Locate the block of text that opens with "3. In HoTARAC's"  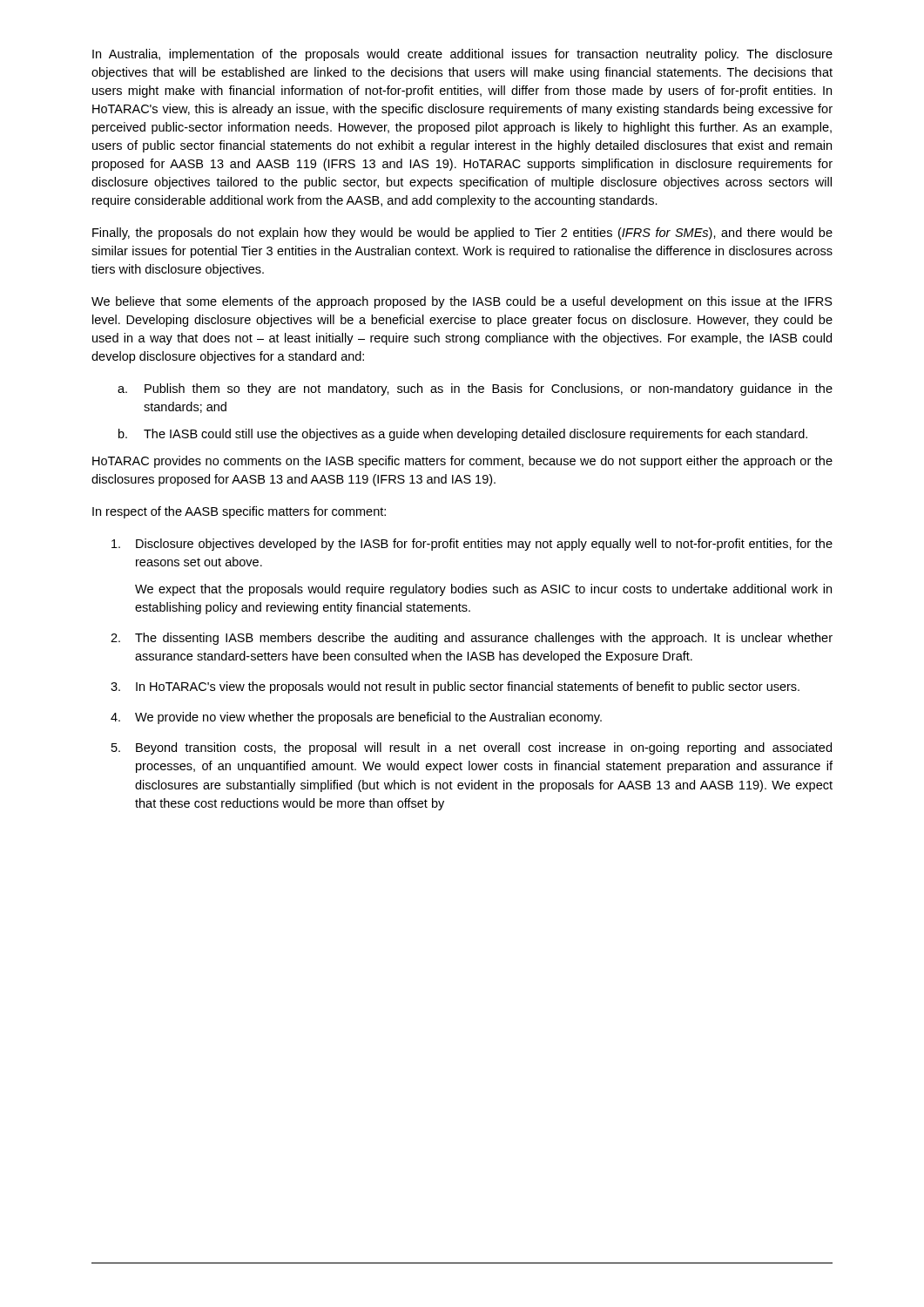click(x=472, y=687)
